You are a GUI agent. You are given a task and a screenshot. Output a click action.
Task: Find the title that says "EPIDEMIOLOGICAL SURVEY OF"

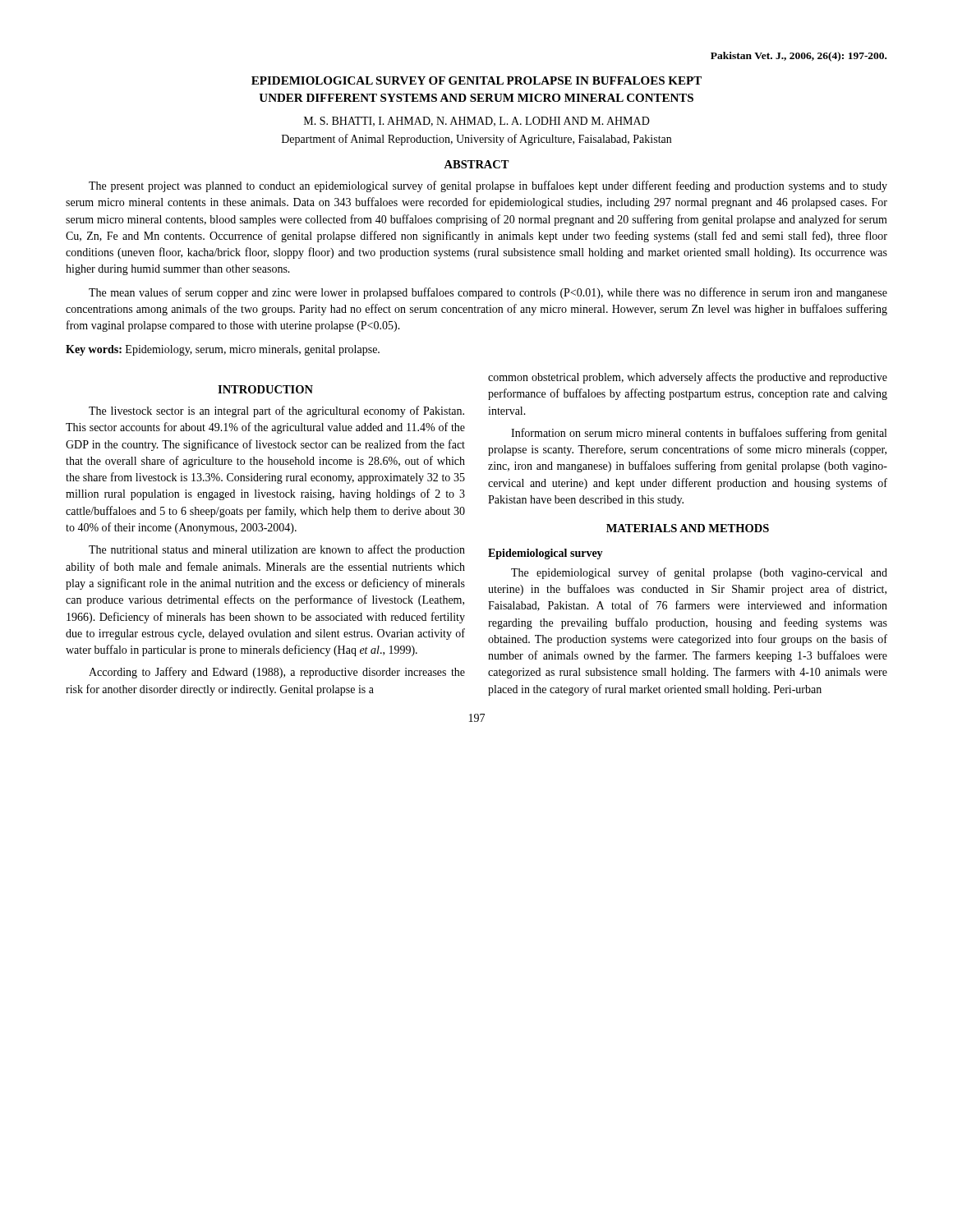point(476,90)
